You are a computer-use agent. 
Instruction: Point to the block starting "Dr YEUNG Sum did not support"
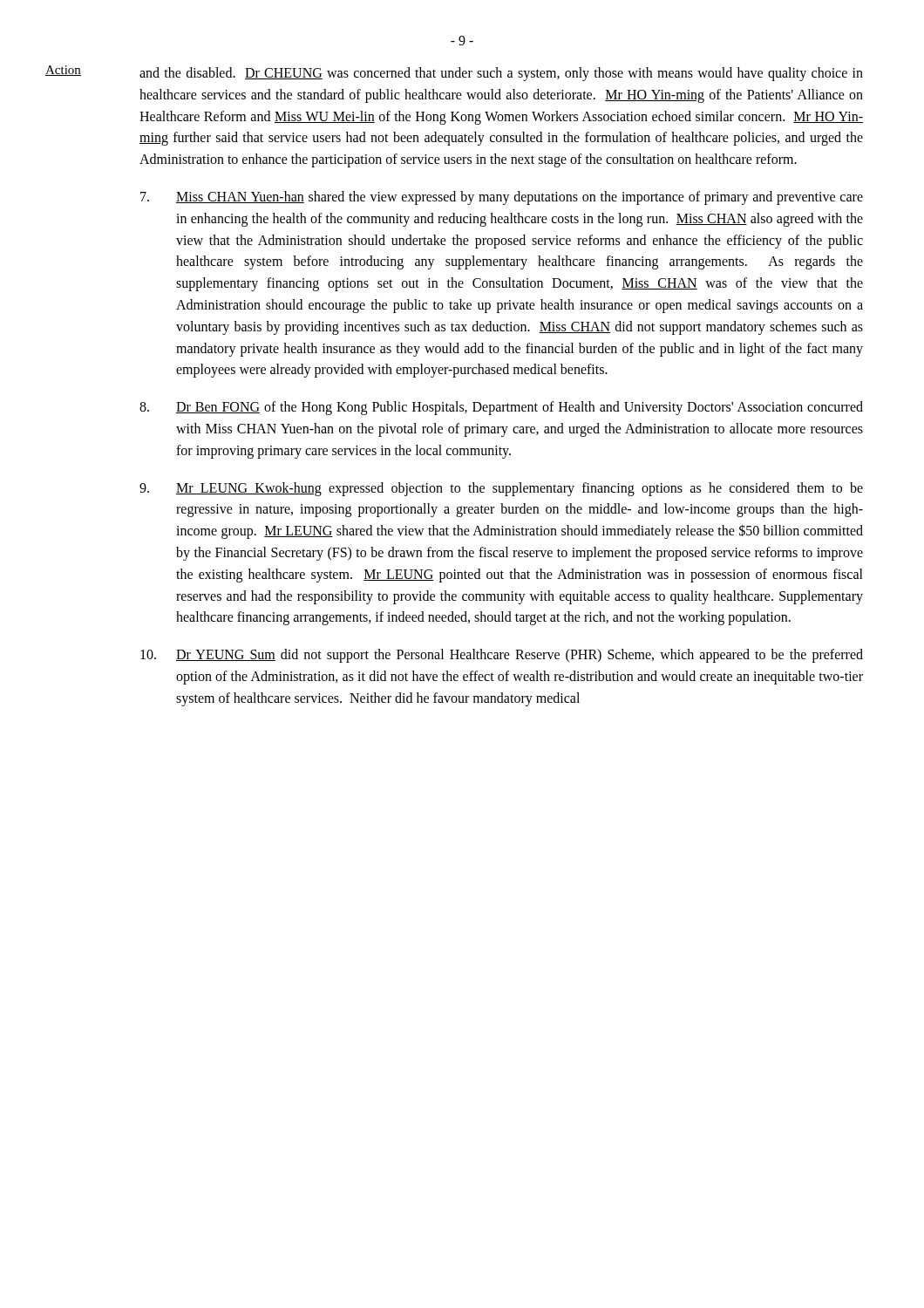click(501, 677)
